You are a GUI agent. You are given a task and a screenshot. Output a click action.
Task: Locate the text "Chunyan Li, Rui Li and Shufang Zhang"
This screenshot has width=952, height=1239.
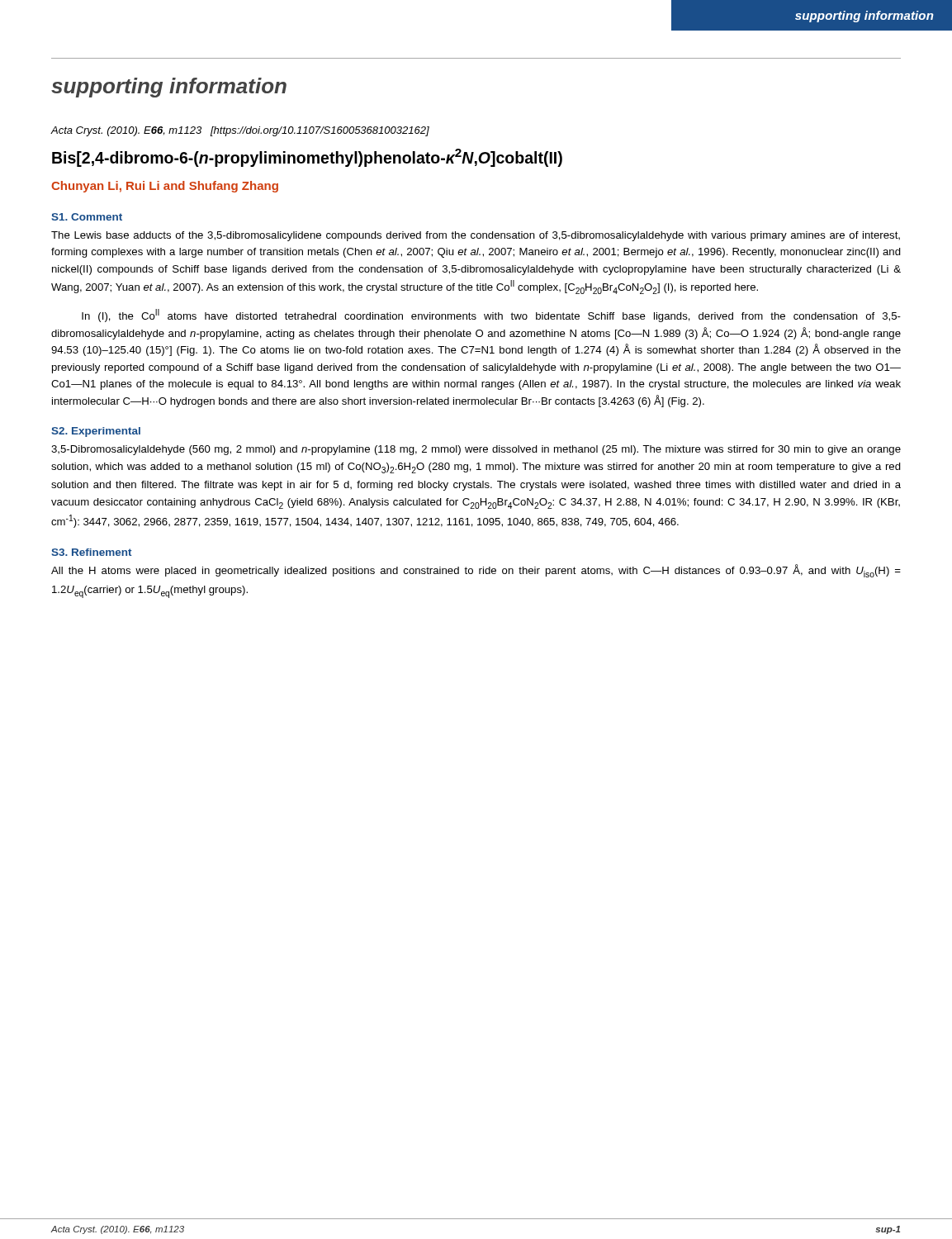tap(165, 185)
